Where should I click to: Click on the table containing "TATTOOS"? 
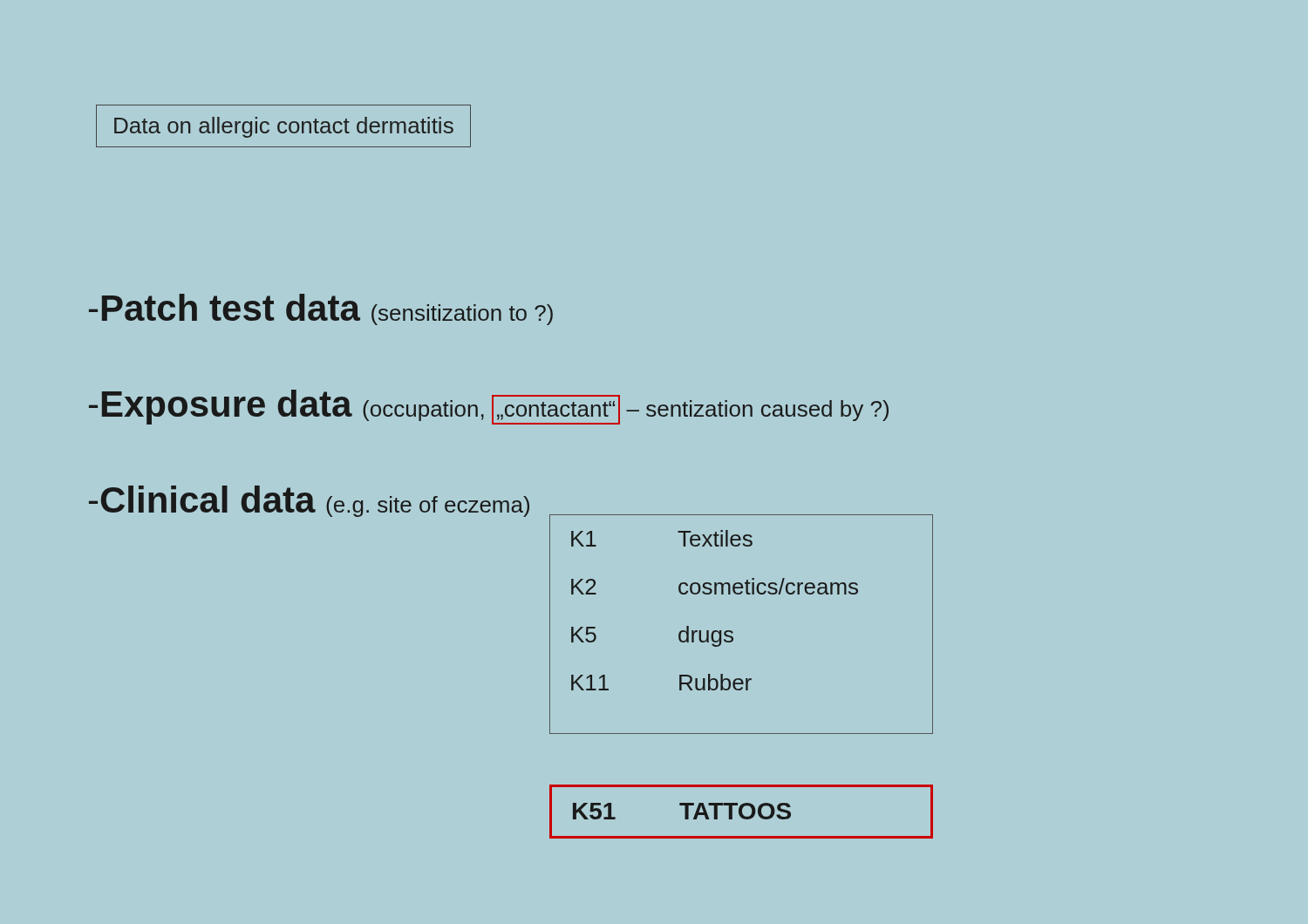click(x=741, y=812)
